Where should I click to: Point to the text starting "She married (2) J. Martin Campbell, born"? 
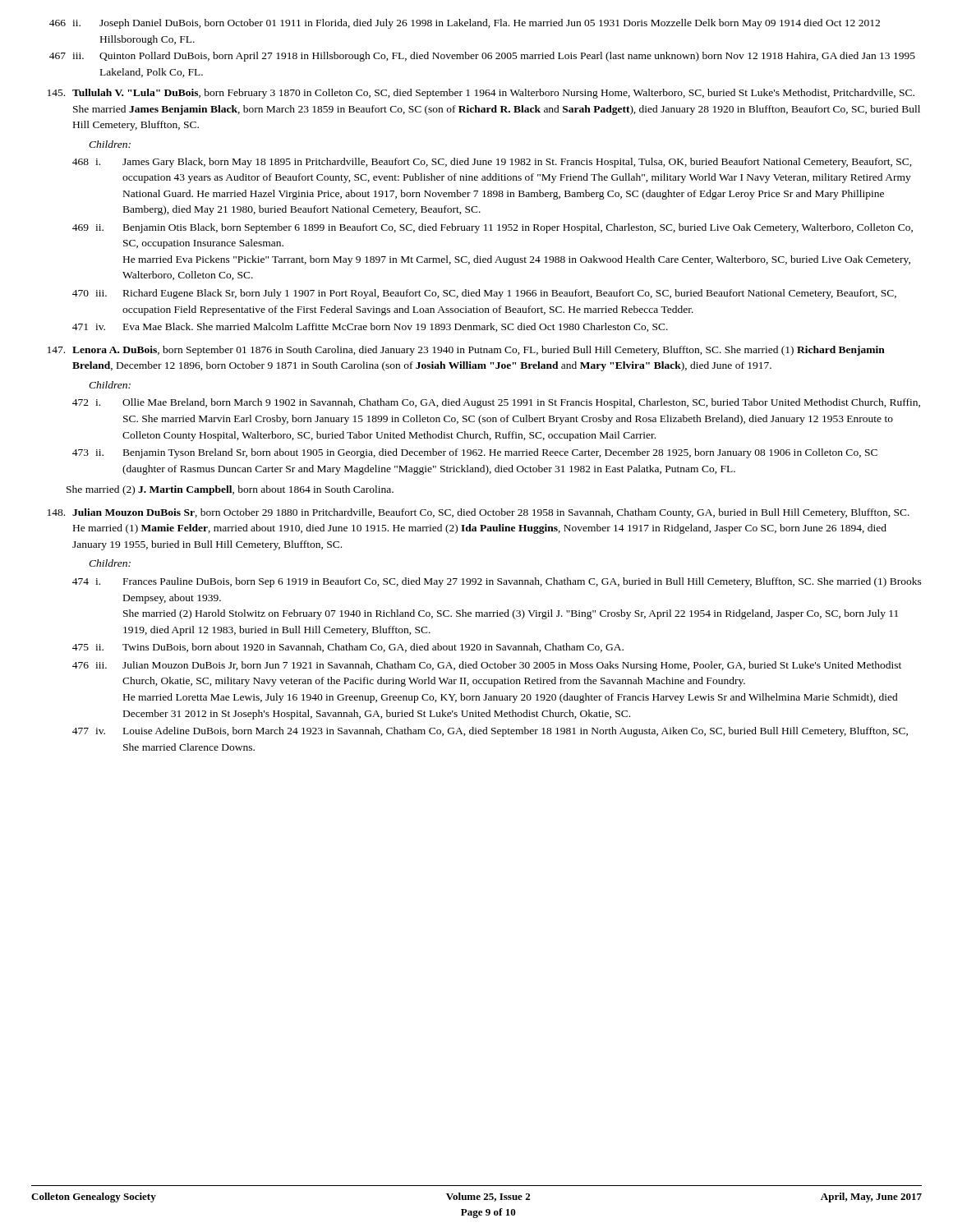coord(230,489)
